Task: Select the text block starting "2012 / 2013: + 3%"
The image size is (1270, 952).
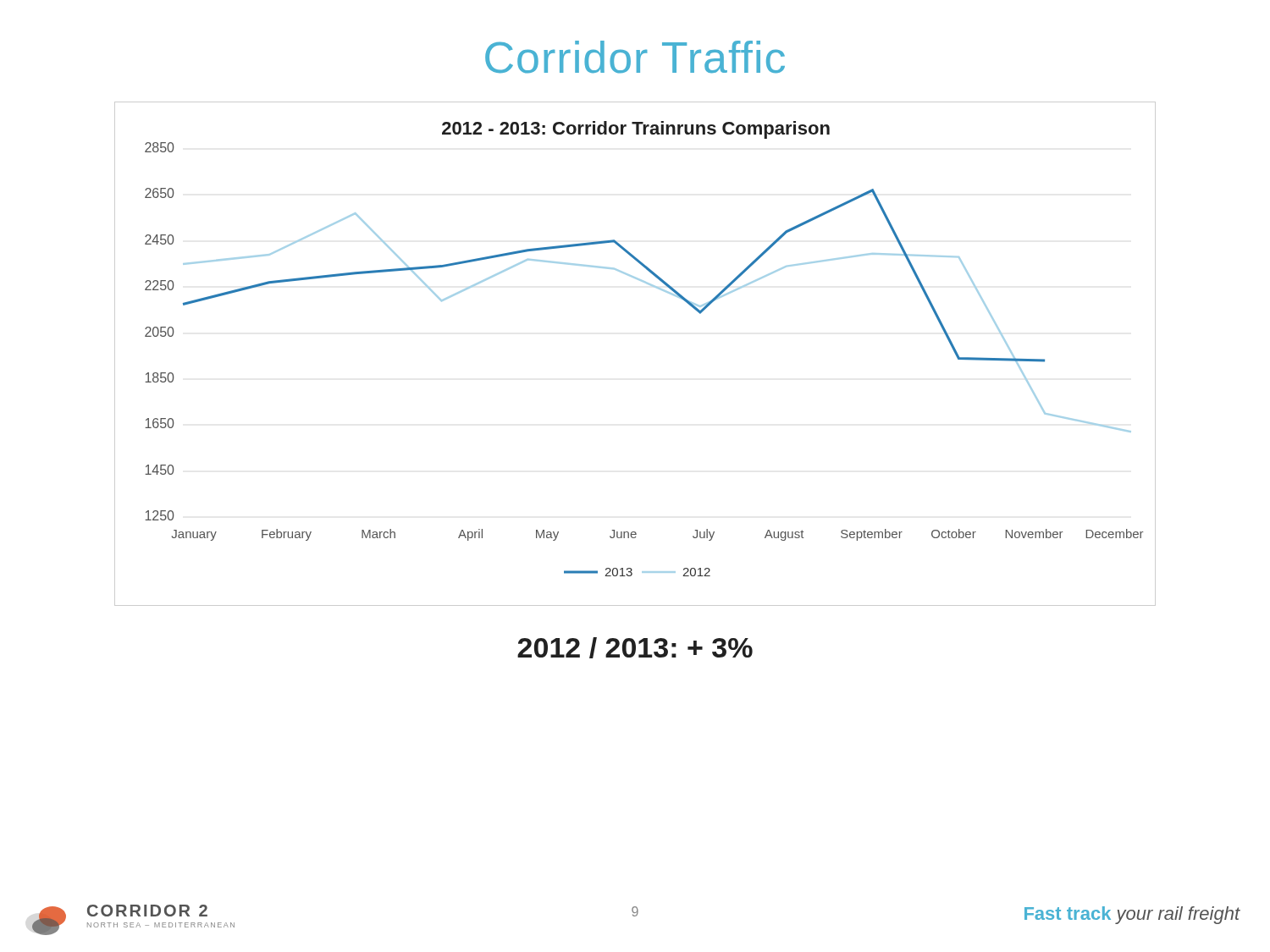Action: click(635, 647)
